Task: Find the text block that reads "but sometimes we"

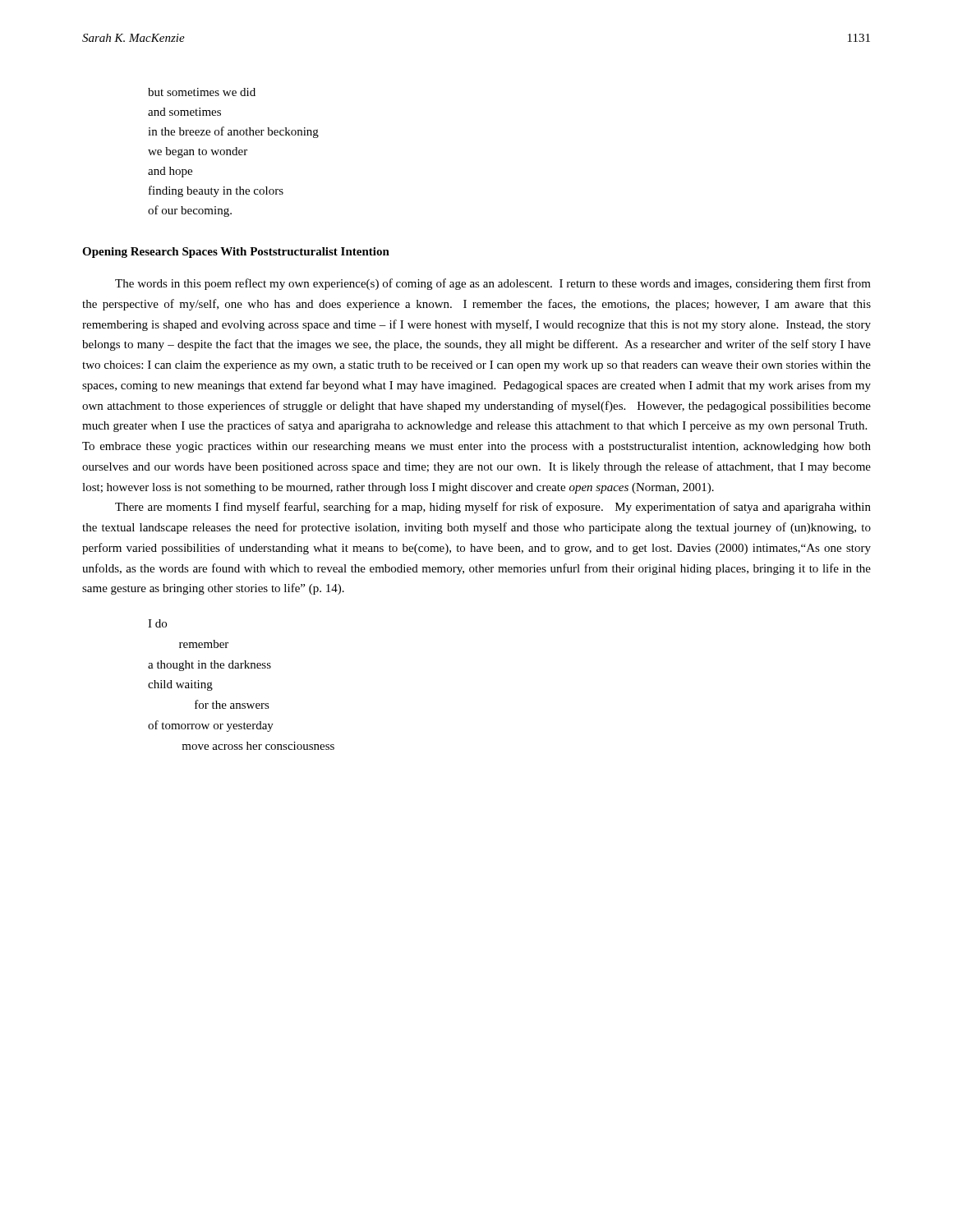Action: pos(233,151)
